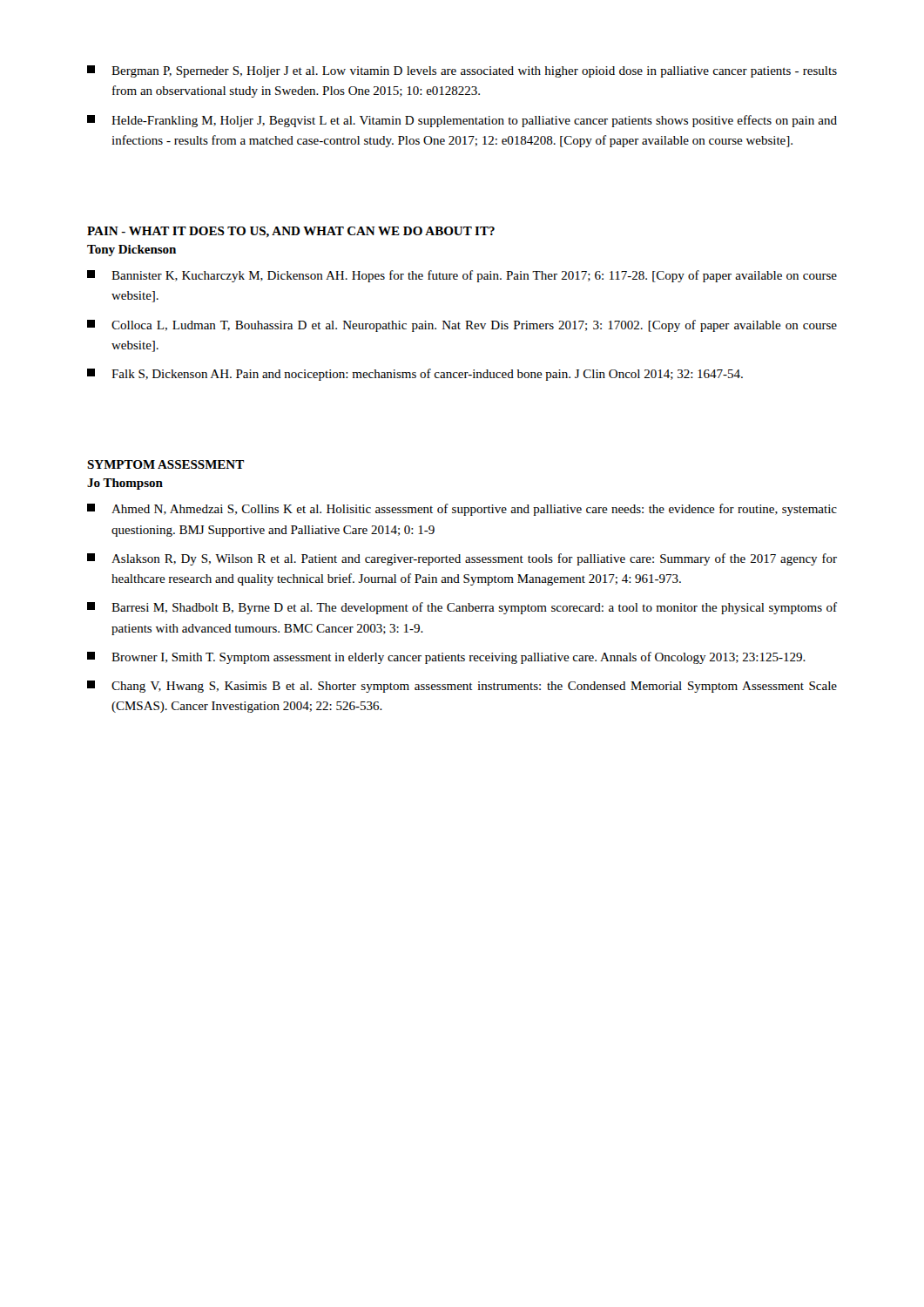Locate the text "Jo Thompson"
Image resolution: width=924 pixels, height=1307 pixels.
125,483
